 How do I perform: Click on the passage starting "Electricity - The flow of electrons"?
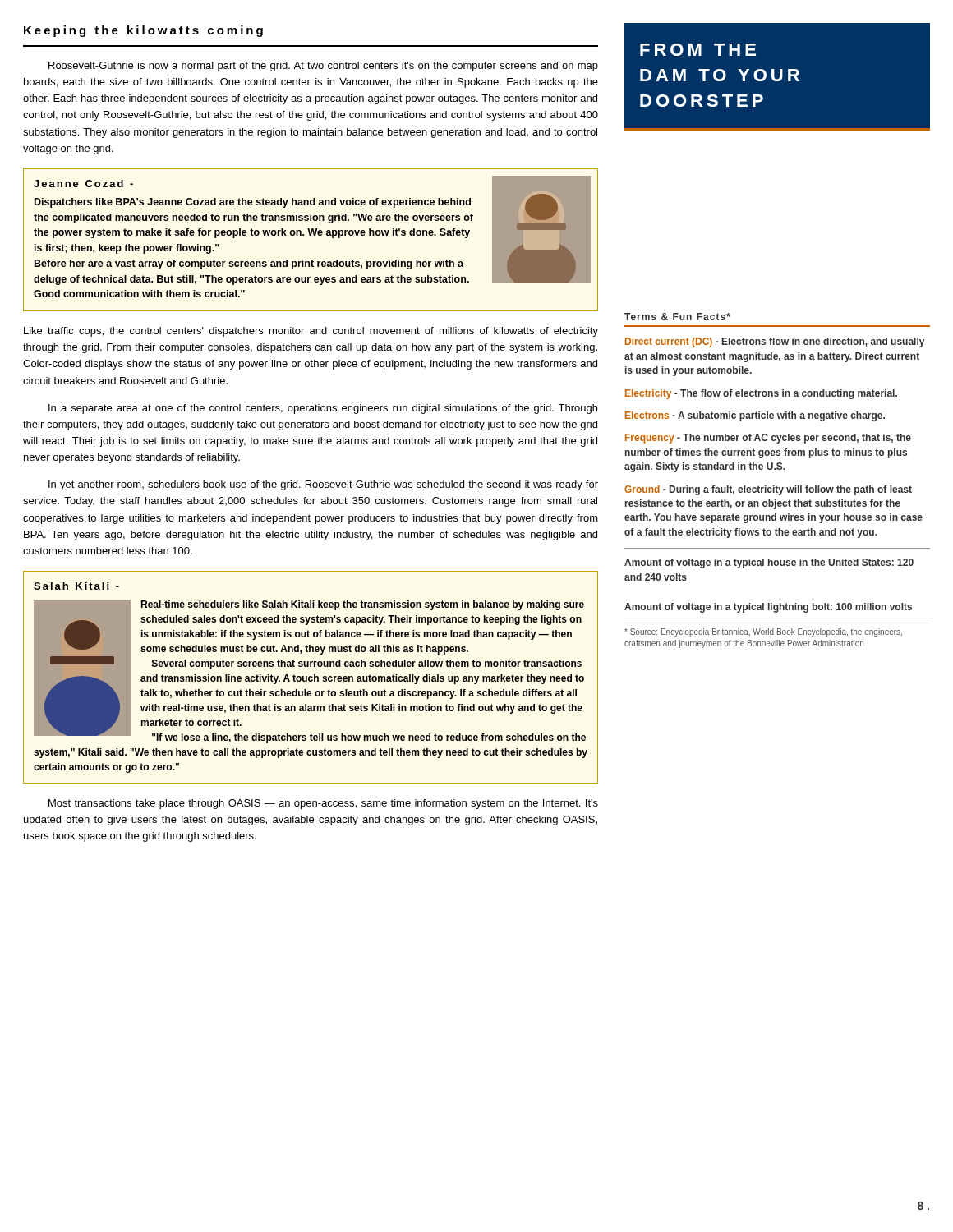777,394
